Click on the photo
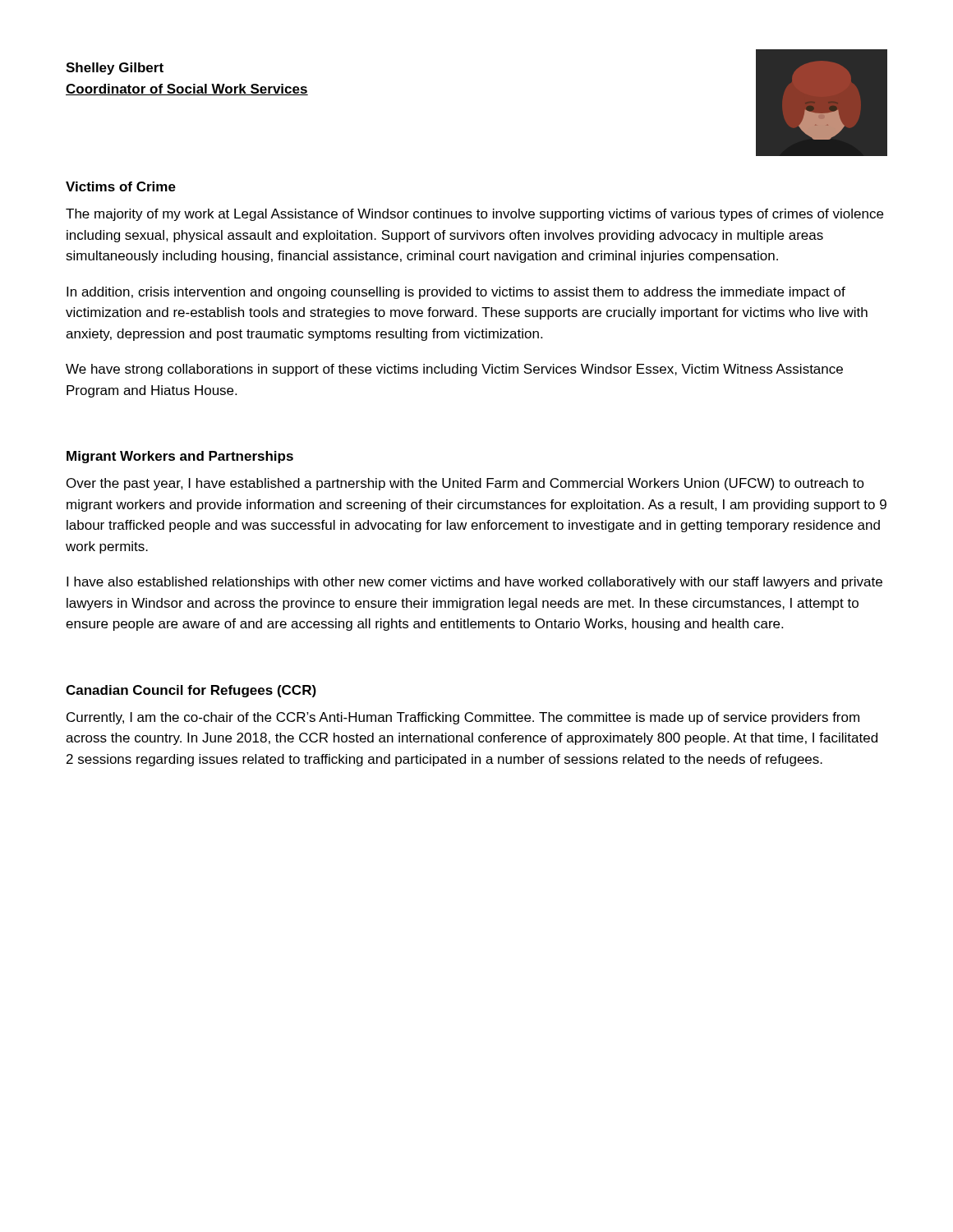Image resolution: width=953 pixels, height=1232 pixels. tap(822, 103)
